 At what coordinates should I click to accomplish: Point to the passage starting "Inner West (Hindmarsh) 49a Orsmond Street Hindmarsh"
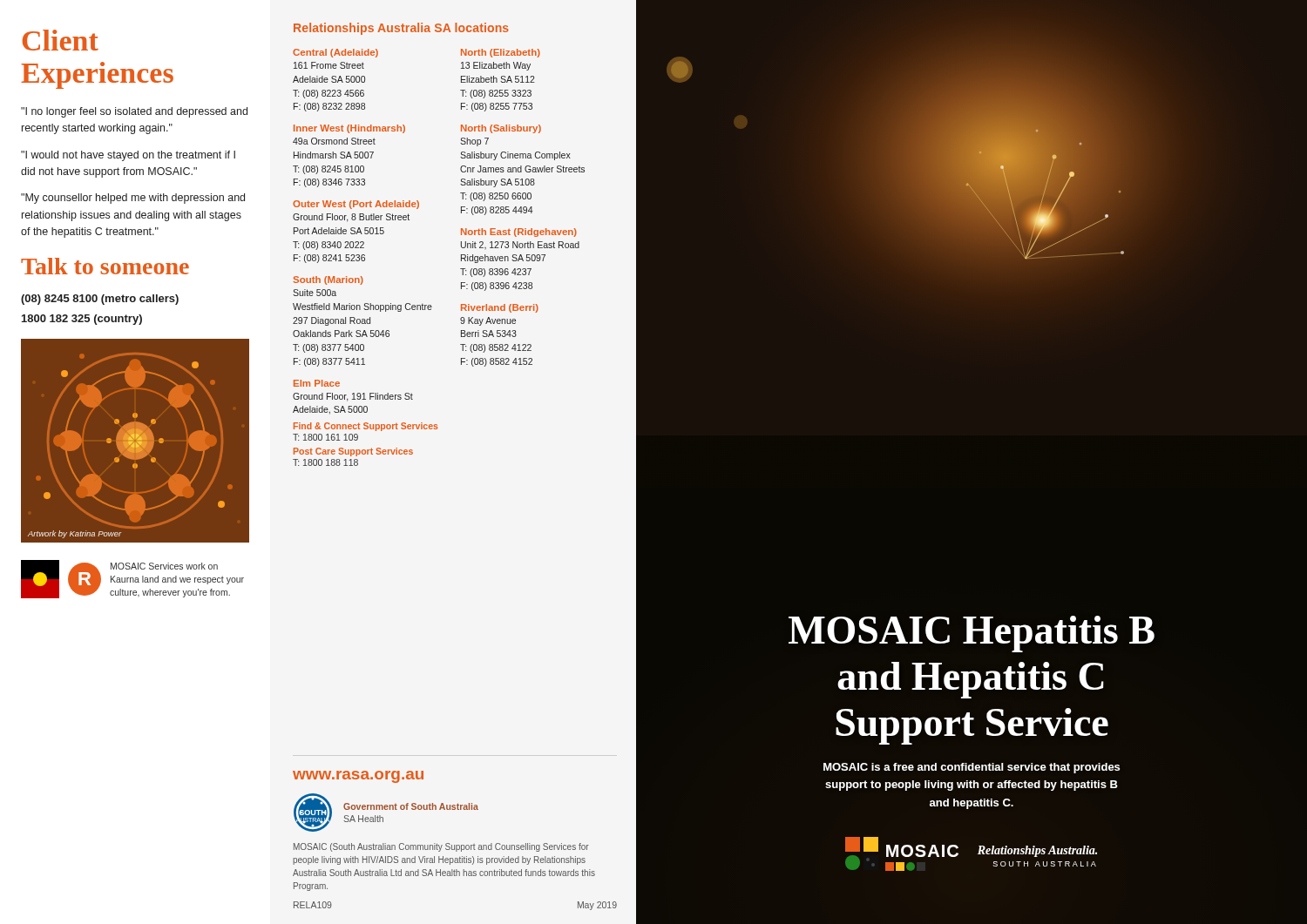[371, 156]
